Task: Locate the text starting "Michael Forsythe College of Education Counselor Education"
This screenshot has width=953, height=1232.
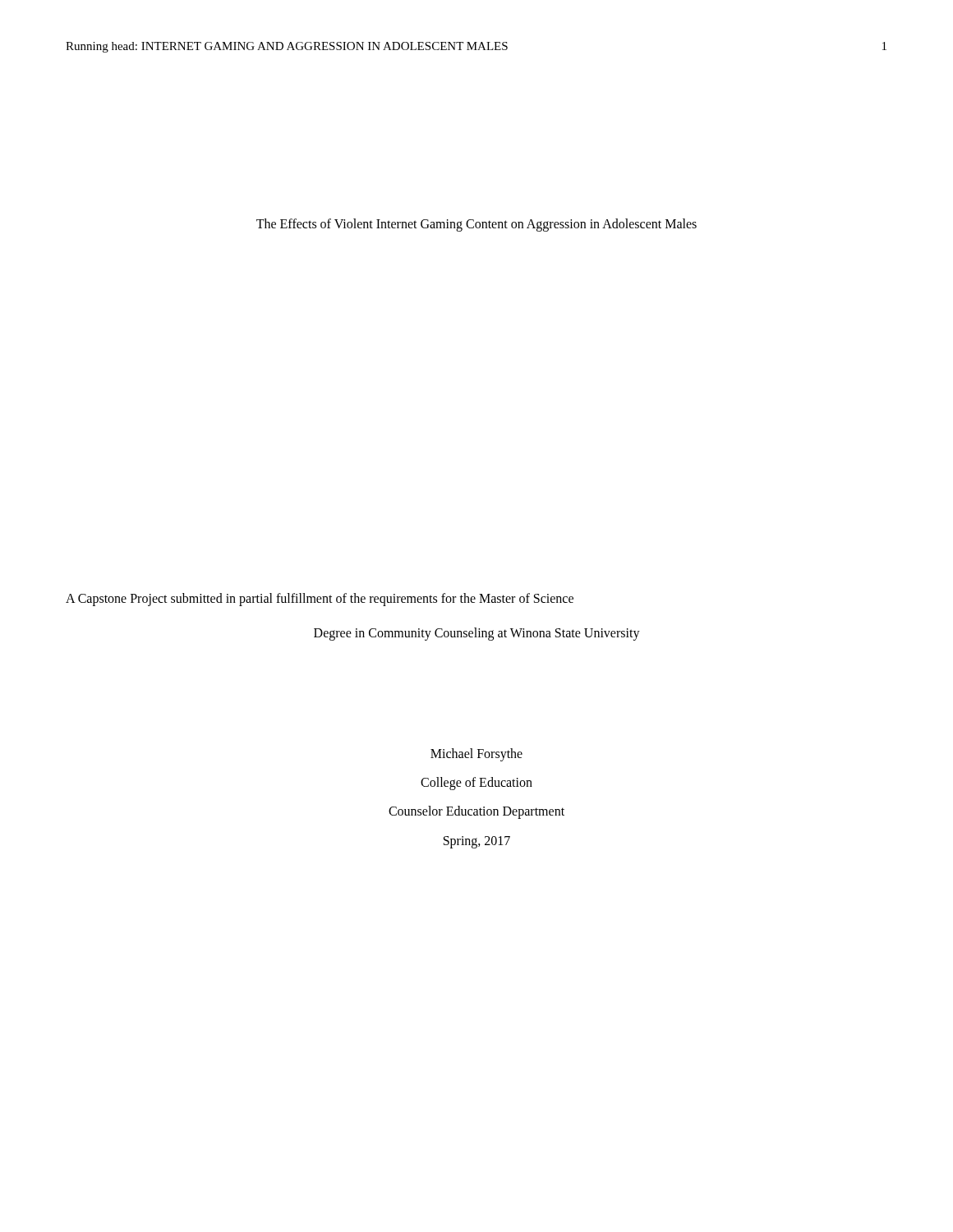Action: (x=476, y=797)
